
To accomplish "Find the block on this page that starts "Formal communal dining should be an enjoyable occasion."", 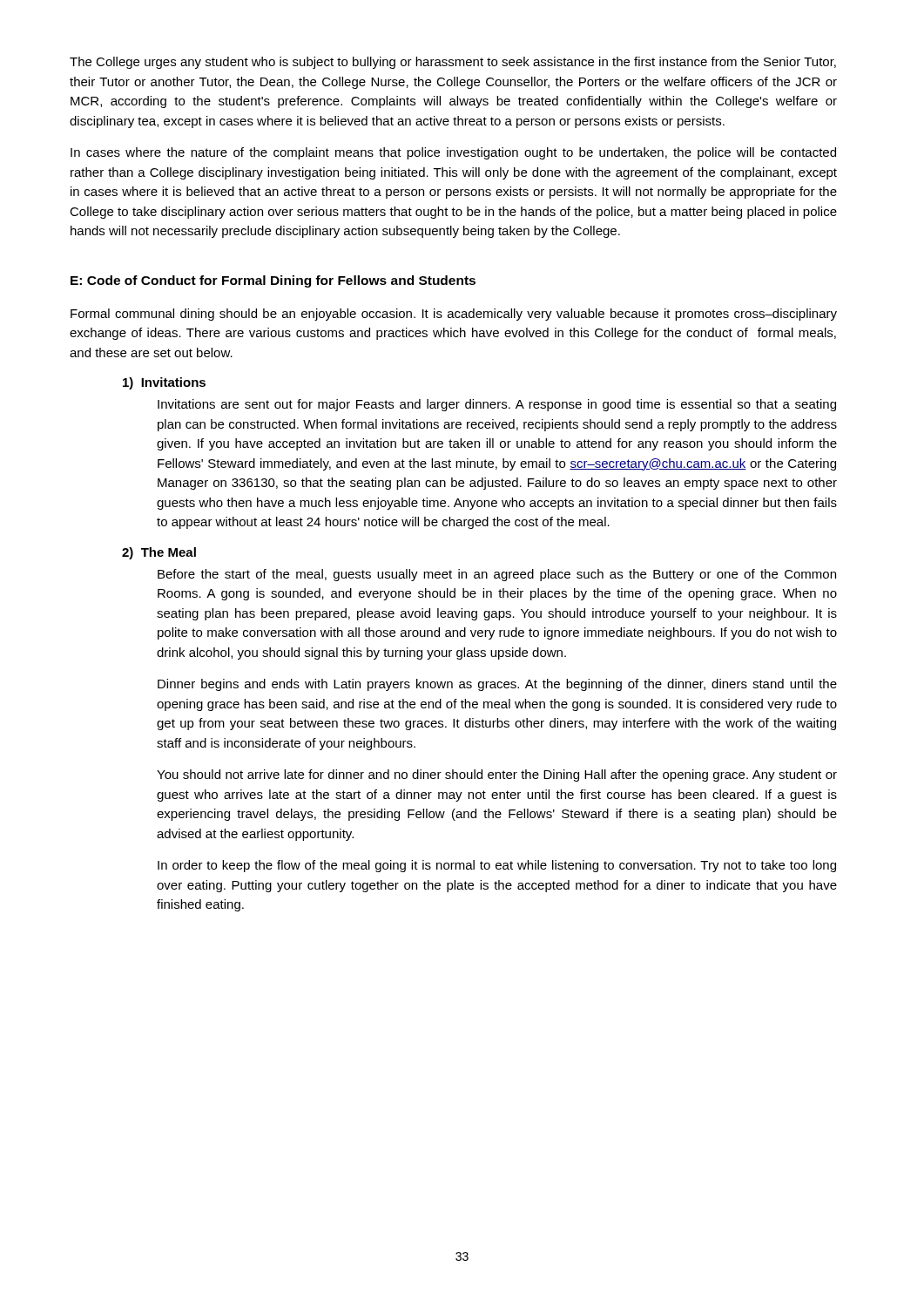I will point(453,333).
